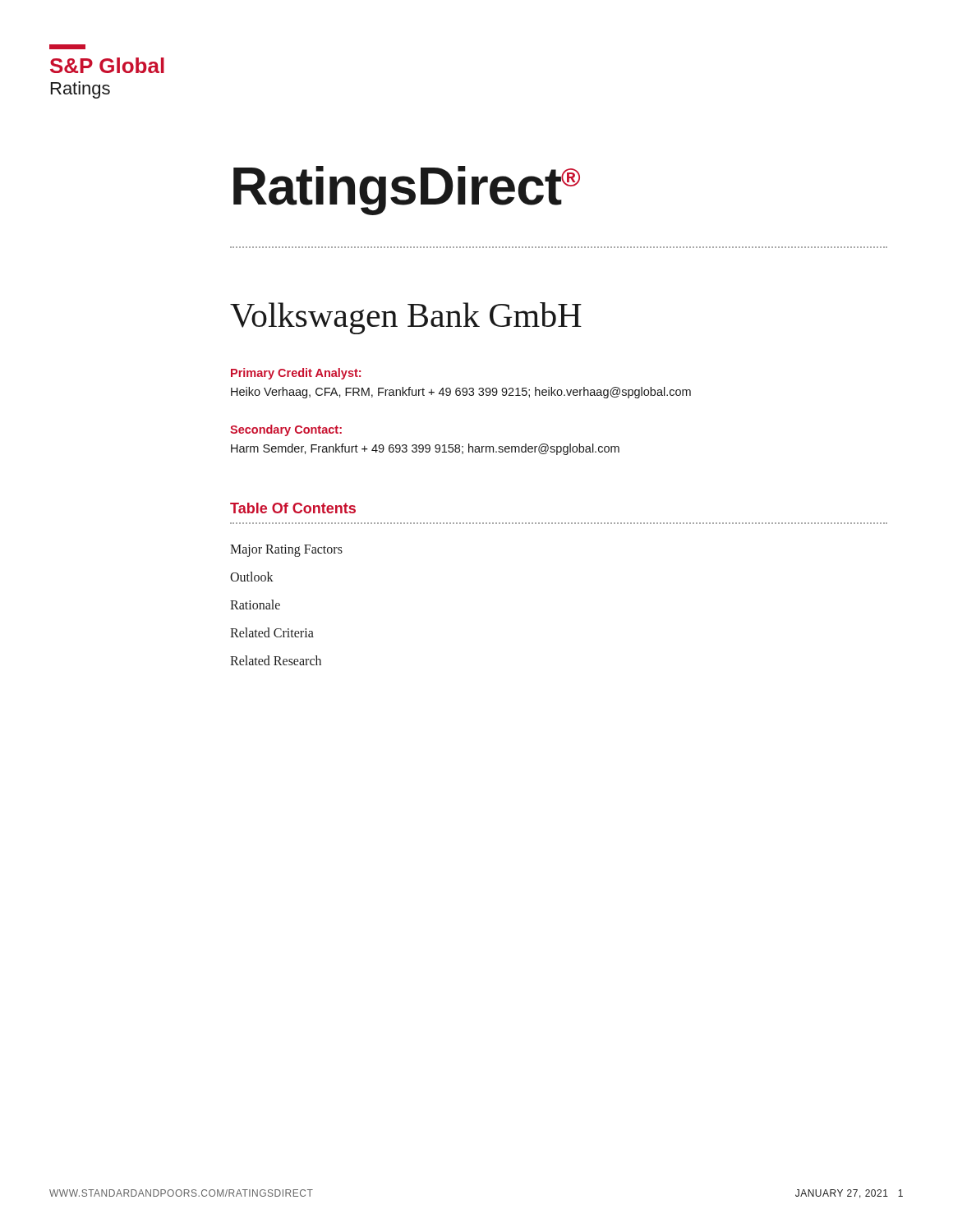Click on the text starting "Secondary Contact: Harm Semder, Frankfurt + 49"
953x1232 pixels.
coord(559,438)
